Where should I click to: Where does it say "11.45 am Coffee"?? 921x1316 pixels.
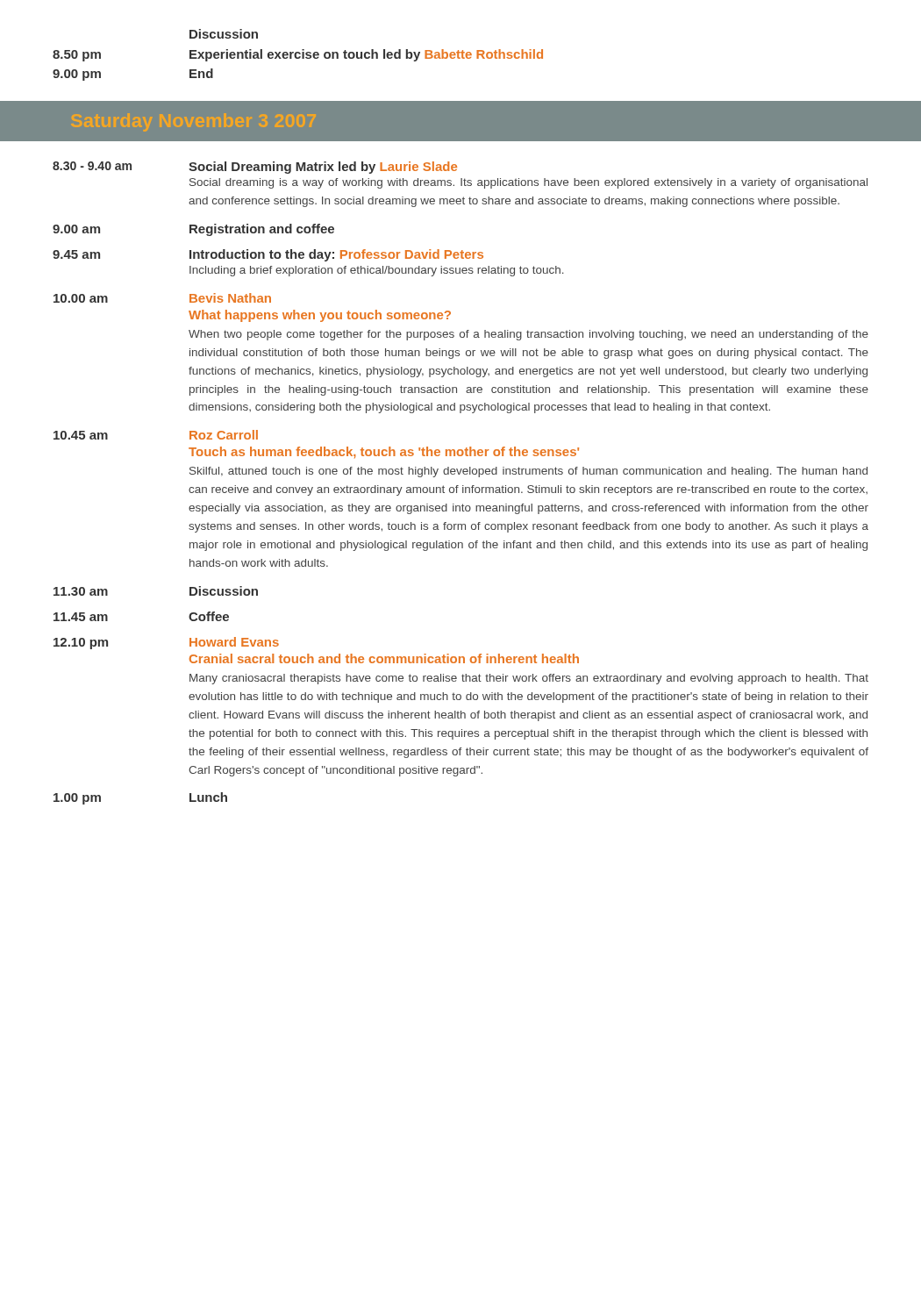click(x=82, y=616)
